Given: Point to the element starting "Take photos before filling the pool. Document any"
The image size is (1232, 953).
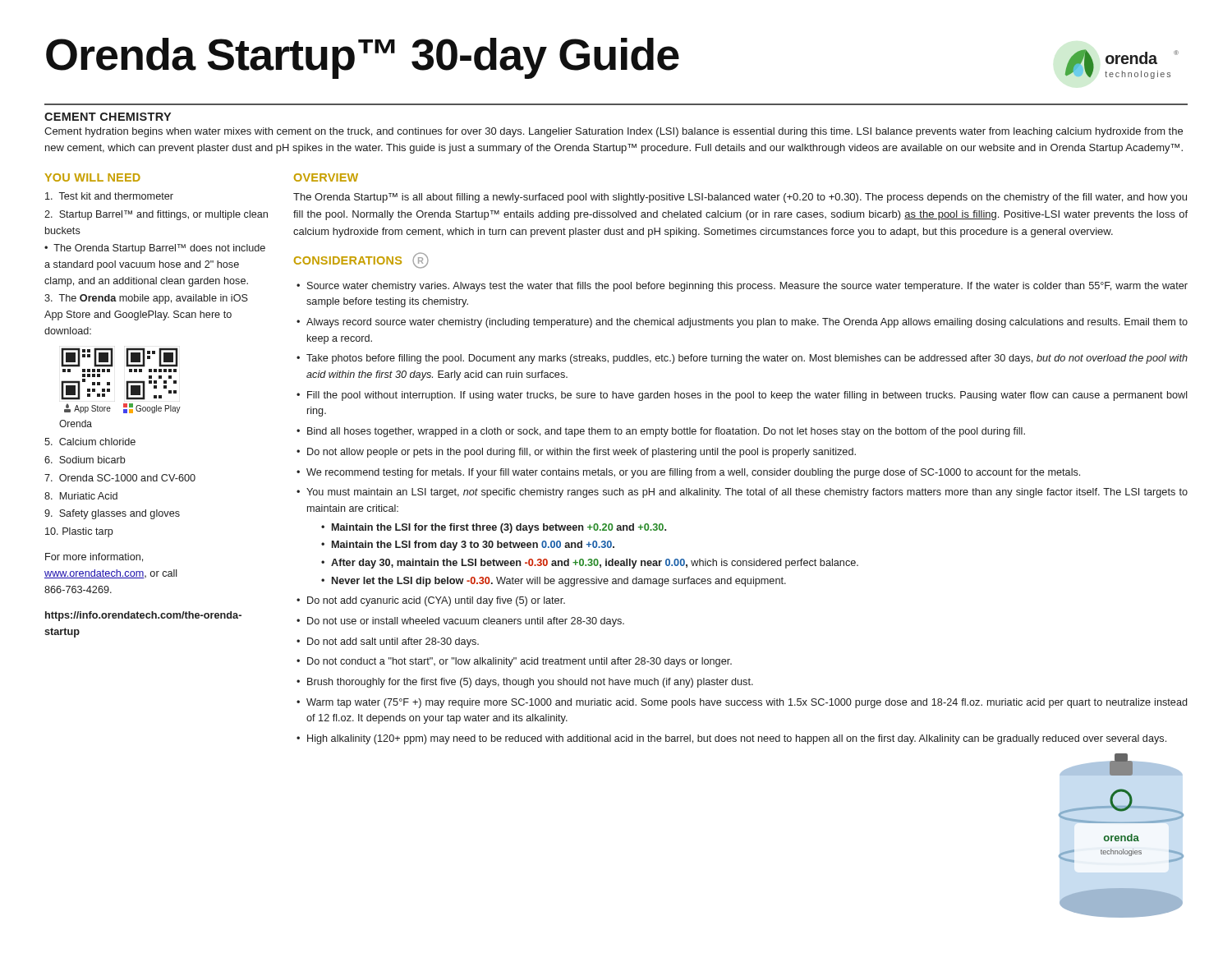Looking at the screenshot, I should 747,367.
